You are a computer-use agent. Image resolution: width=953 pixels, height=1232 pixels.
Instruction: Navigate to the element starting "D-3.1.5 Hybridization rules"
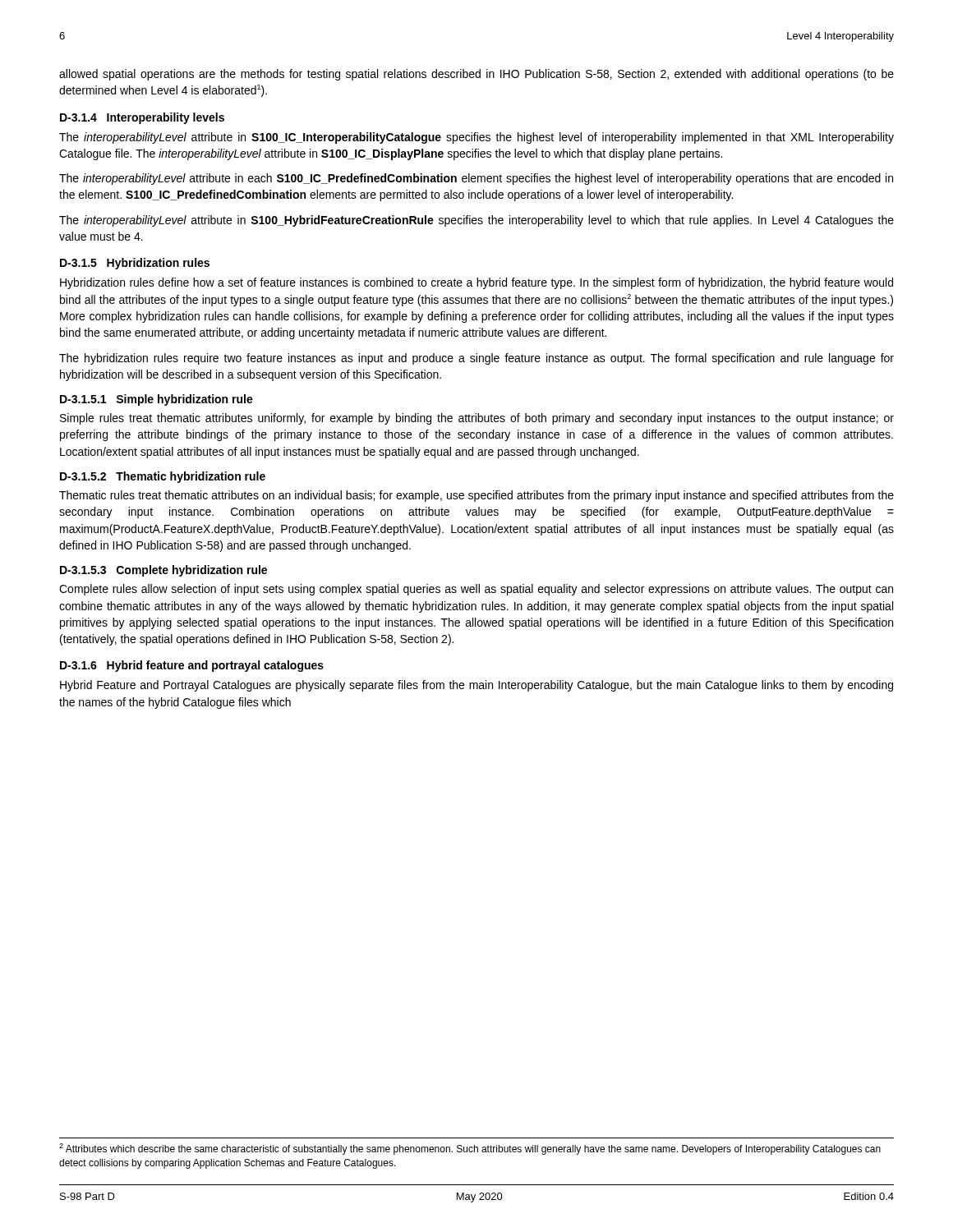[135, 263]
